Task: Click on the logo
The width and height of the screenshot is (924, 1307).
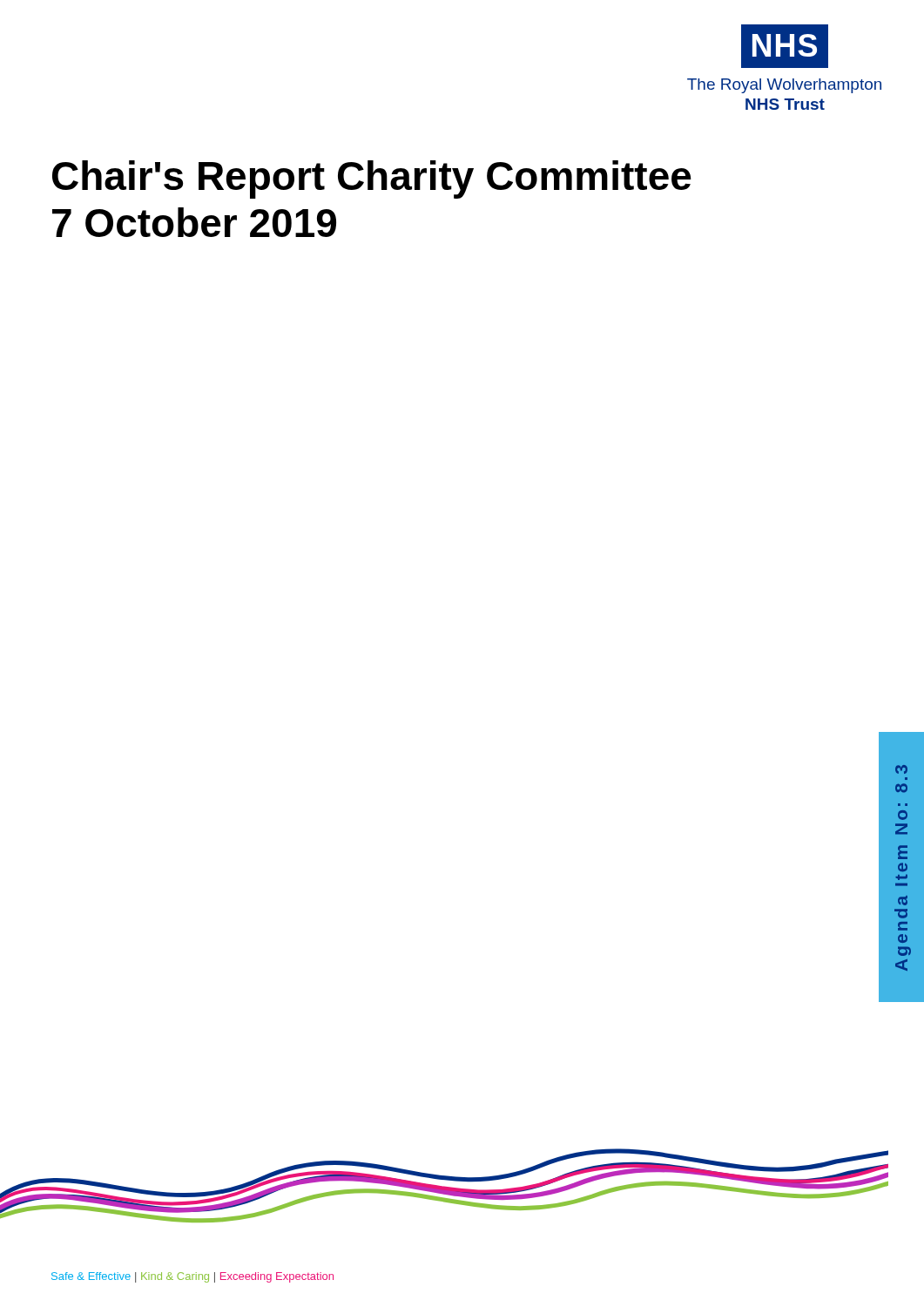Action: coord(785,69)
